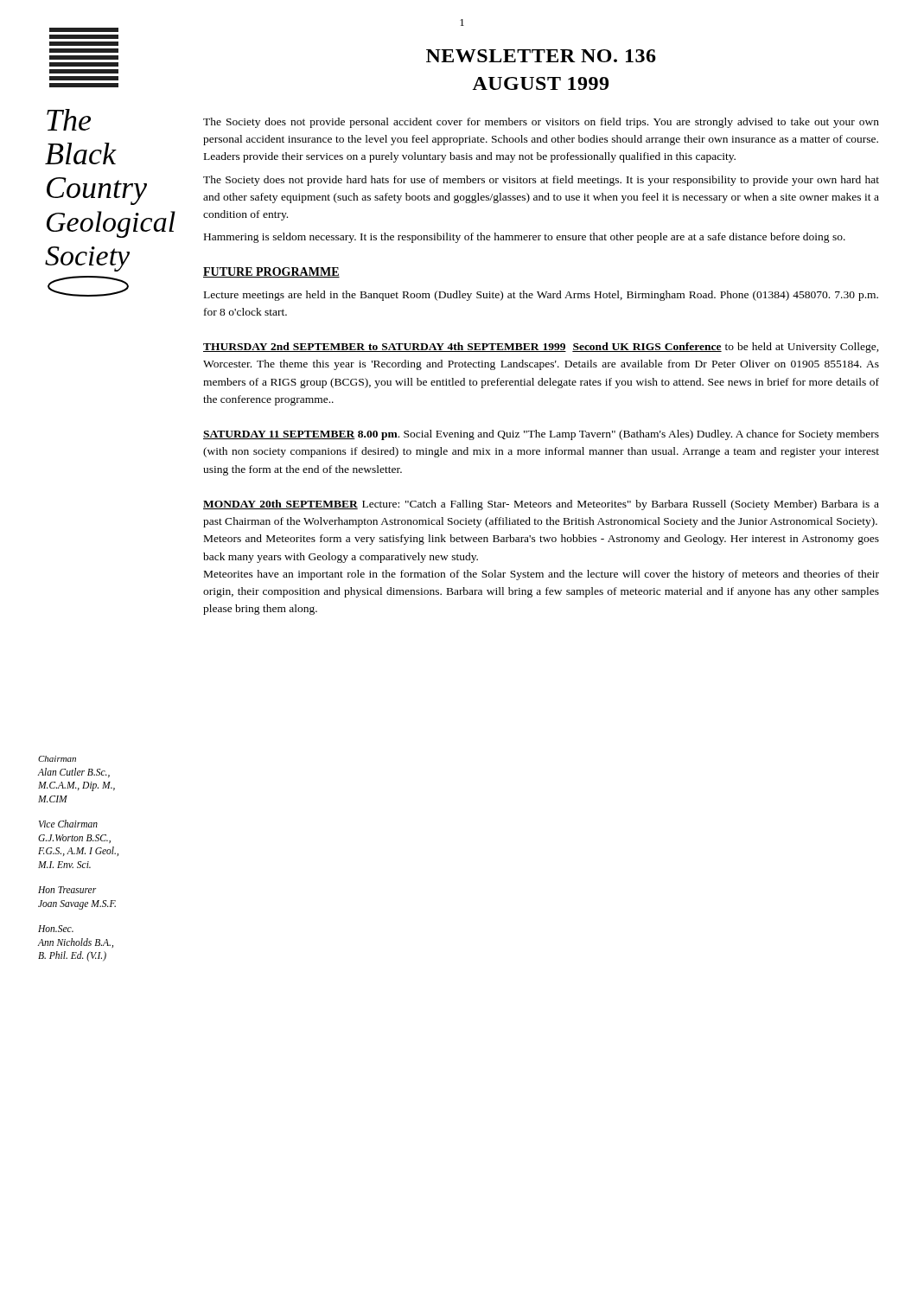Find "NEWSLETTER NO. 136AUGUST 1999" on this page
The width and height of the screenshot is (924, 1297).
pos(541,69)
